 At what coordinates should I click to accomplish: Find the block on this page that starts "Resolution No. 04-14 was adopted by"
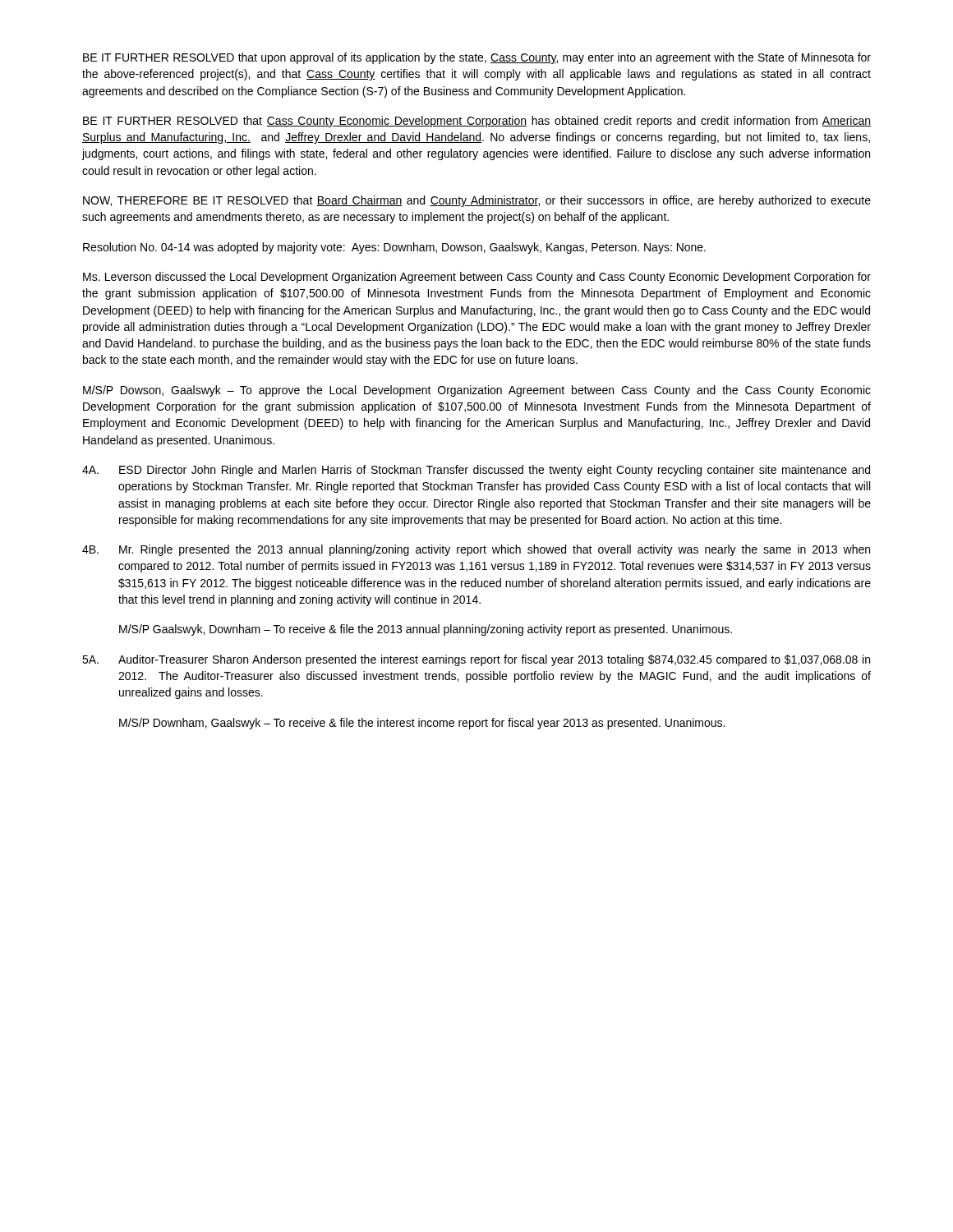click(x=394, y=247)
